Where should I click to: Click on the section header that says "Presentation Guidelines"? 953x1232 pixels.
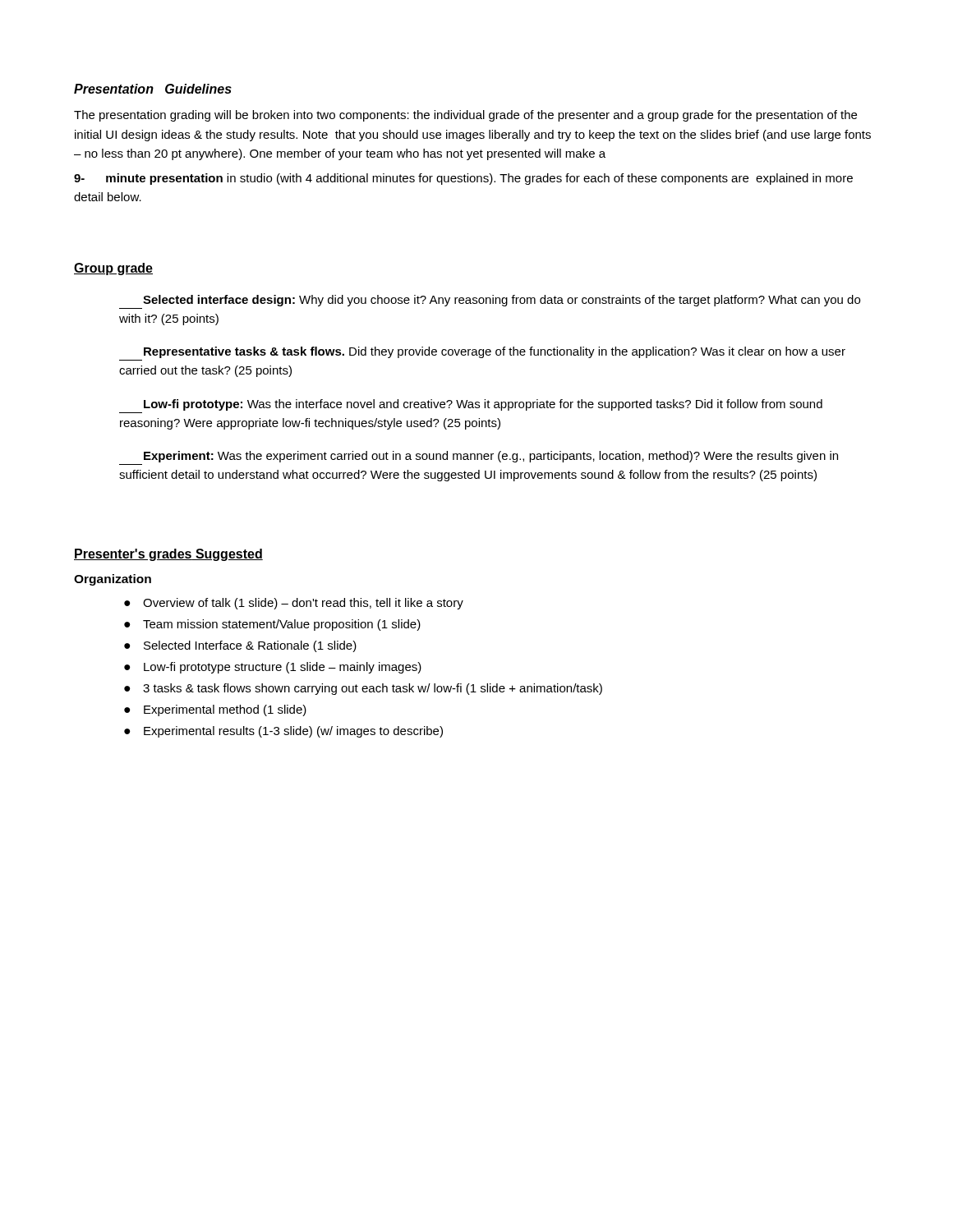[x=153, y=89]
